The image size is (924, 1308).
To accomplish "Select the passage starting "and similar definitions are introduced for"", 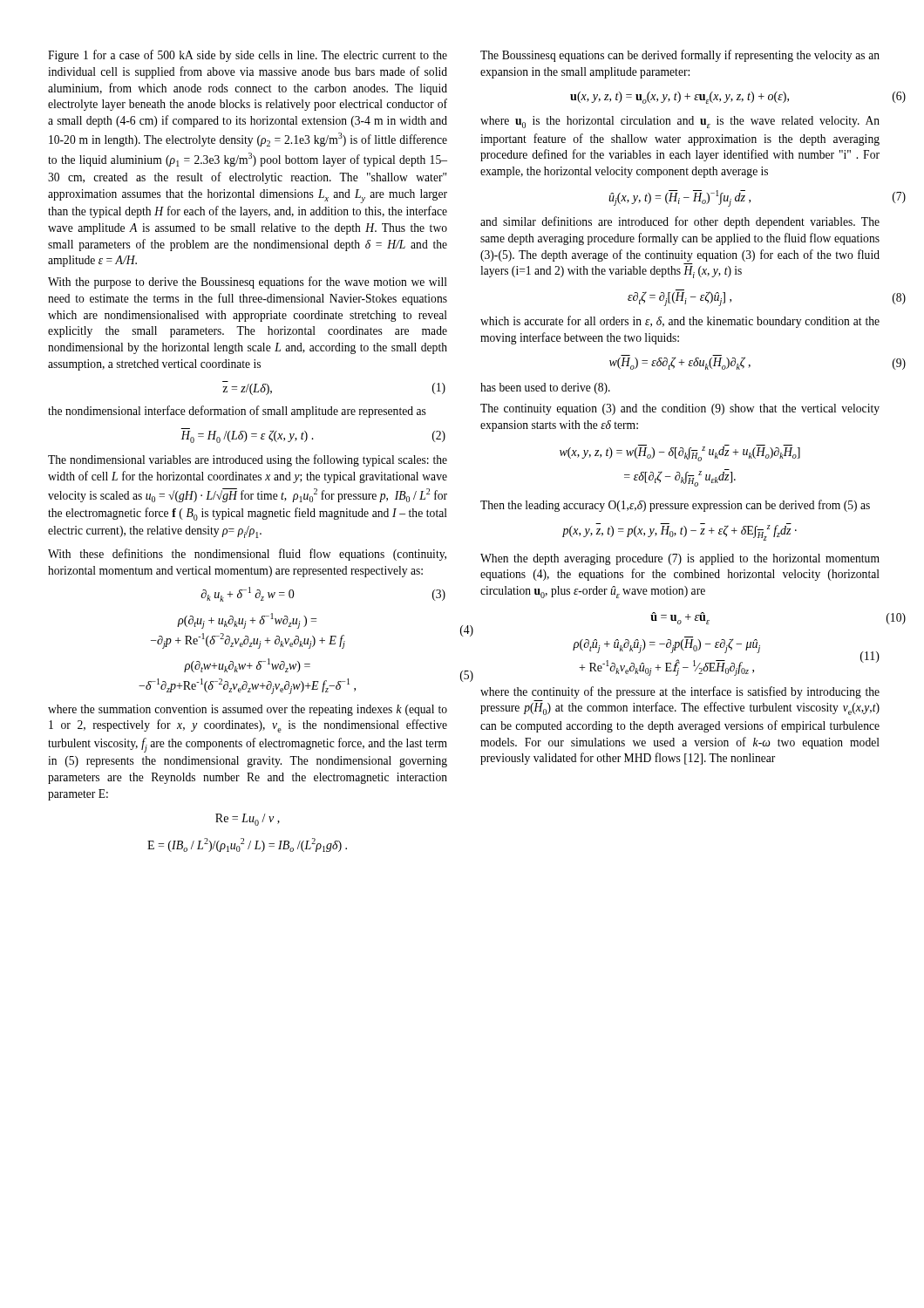I will pos(680,248).
